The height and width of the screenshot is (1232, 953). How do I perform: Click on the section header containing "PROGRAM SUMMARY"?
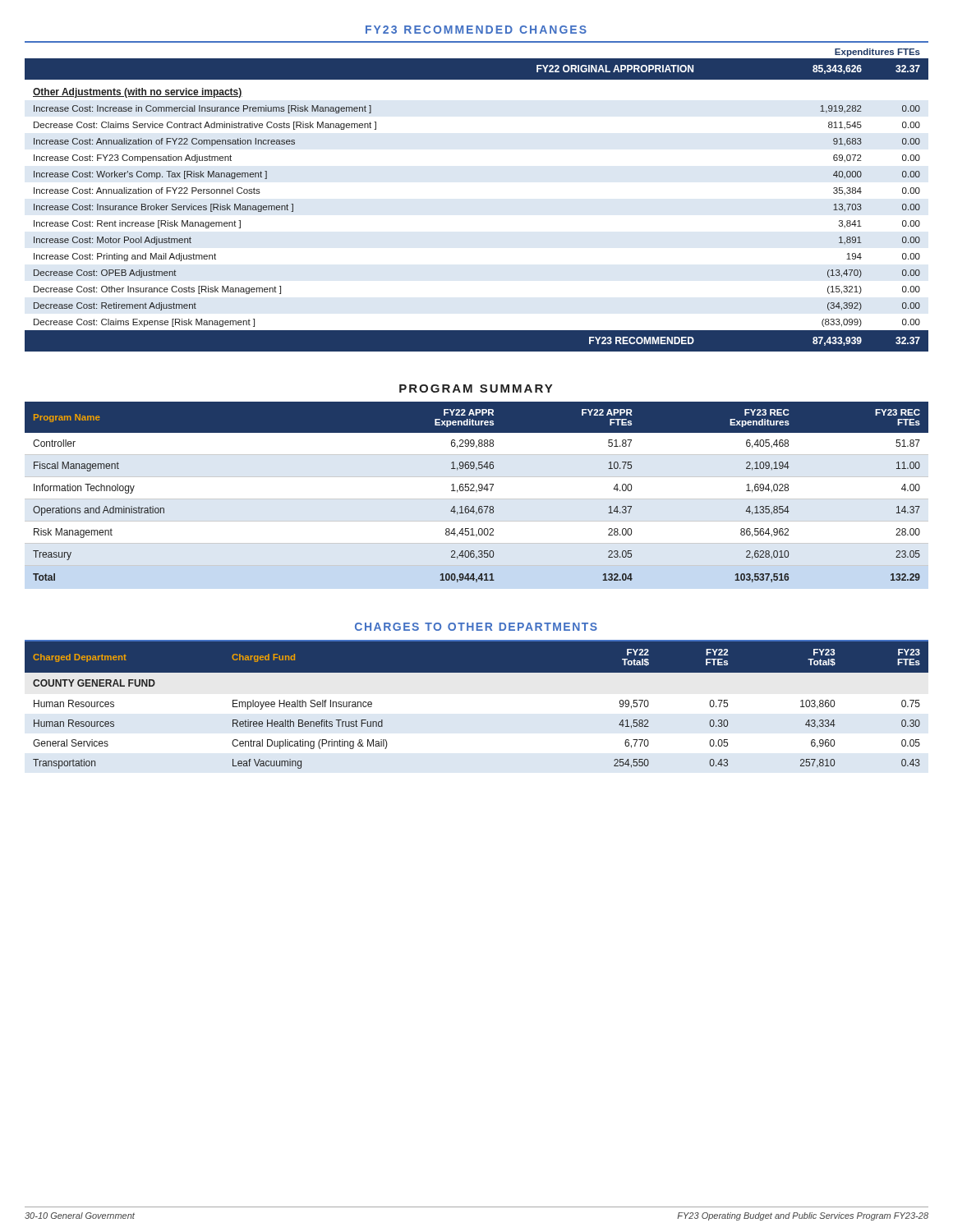476,388
